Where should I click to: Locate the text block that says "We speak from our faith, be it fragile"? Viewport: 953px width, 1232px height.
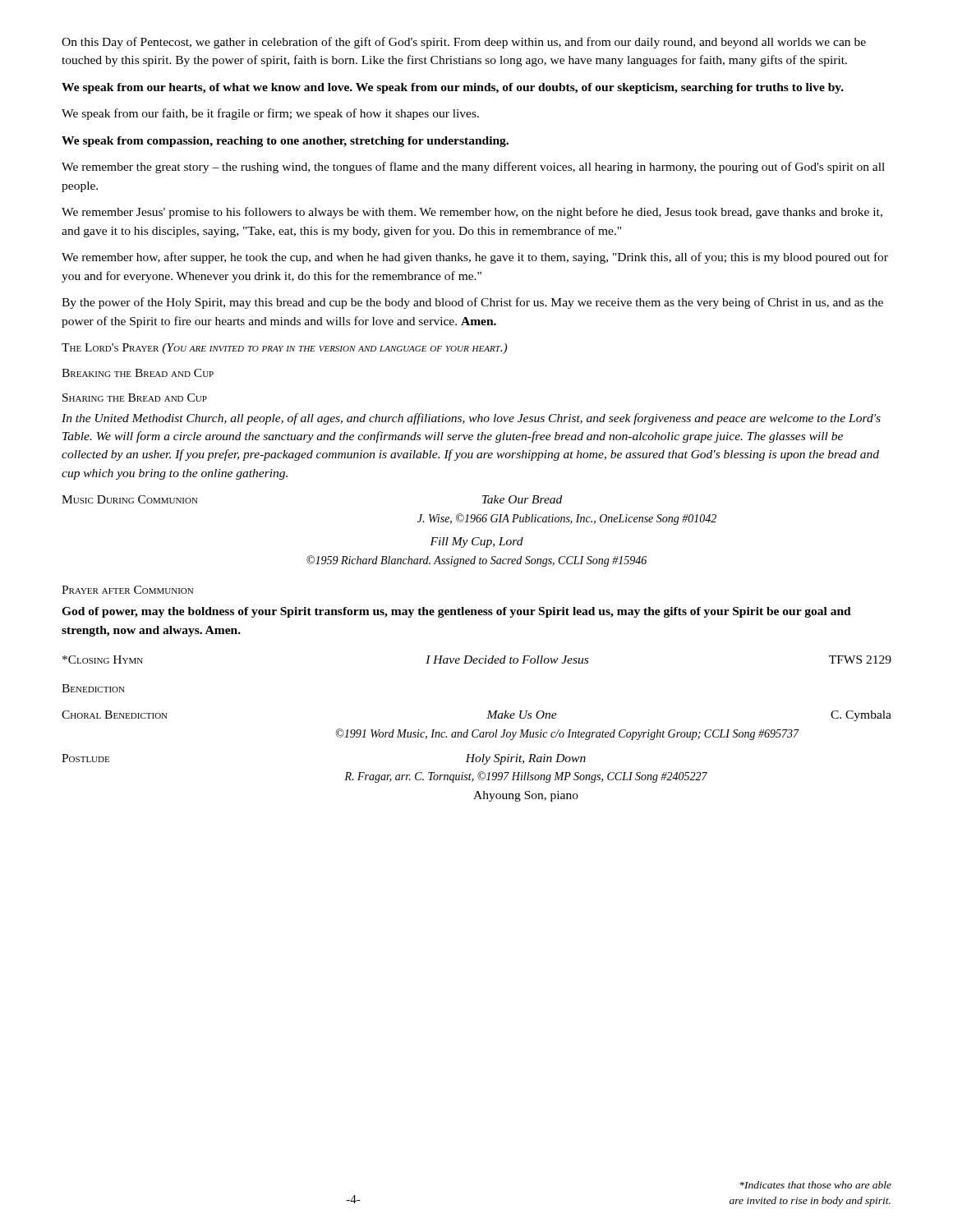[x=271, y=113]
